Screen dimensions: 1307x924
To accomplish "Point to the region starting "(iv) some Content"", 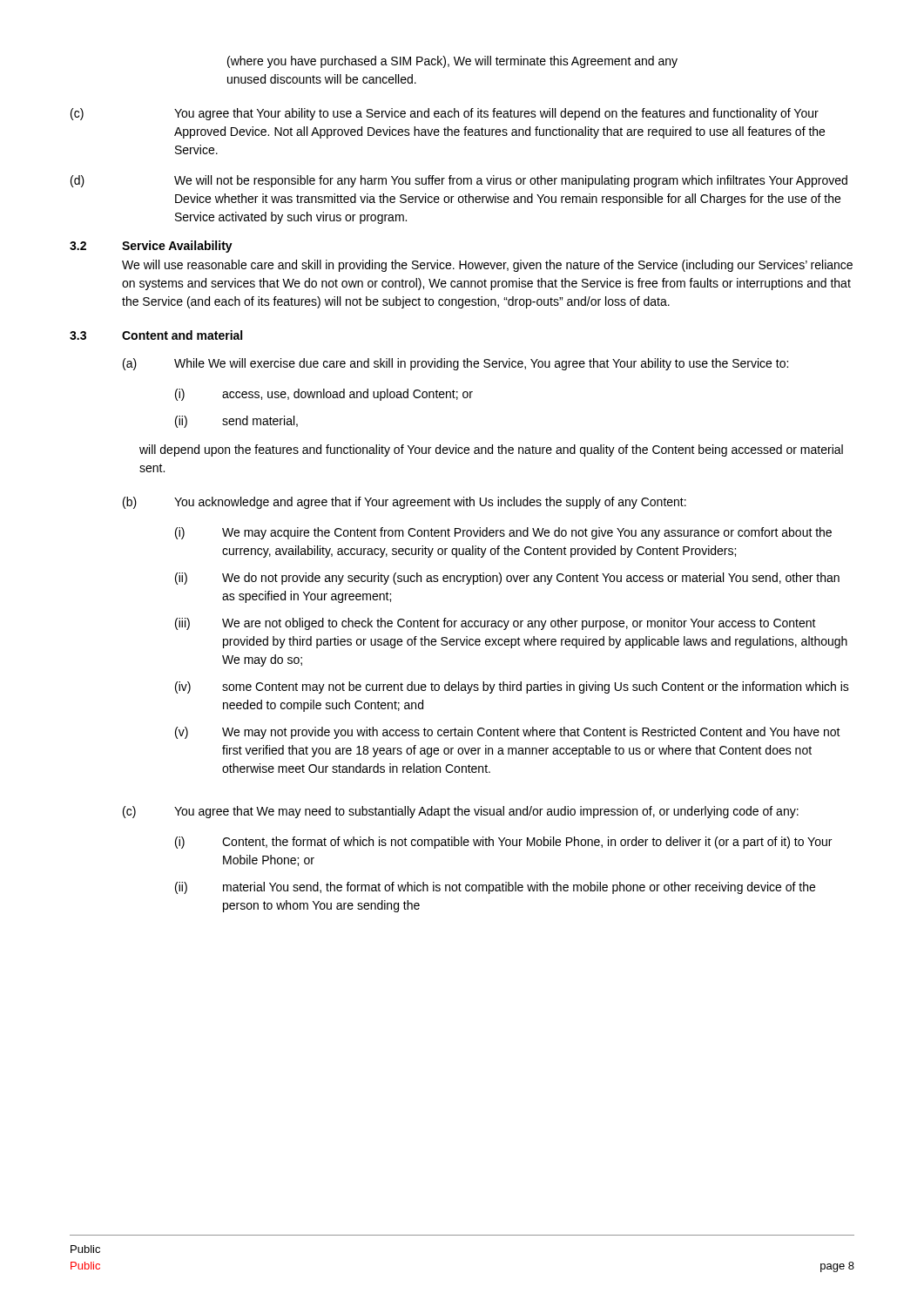I will click(514, 696).
